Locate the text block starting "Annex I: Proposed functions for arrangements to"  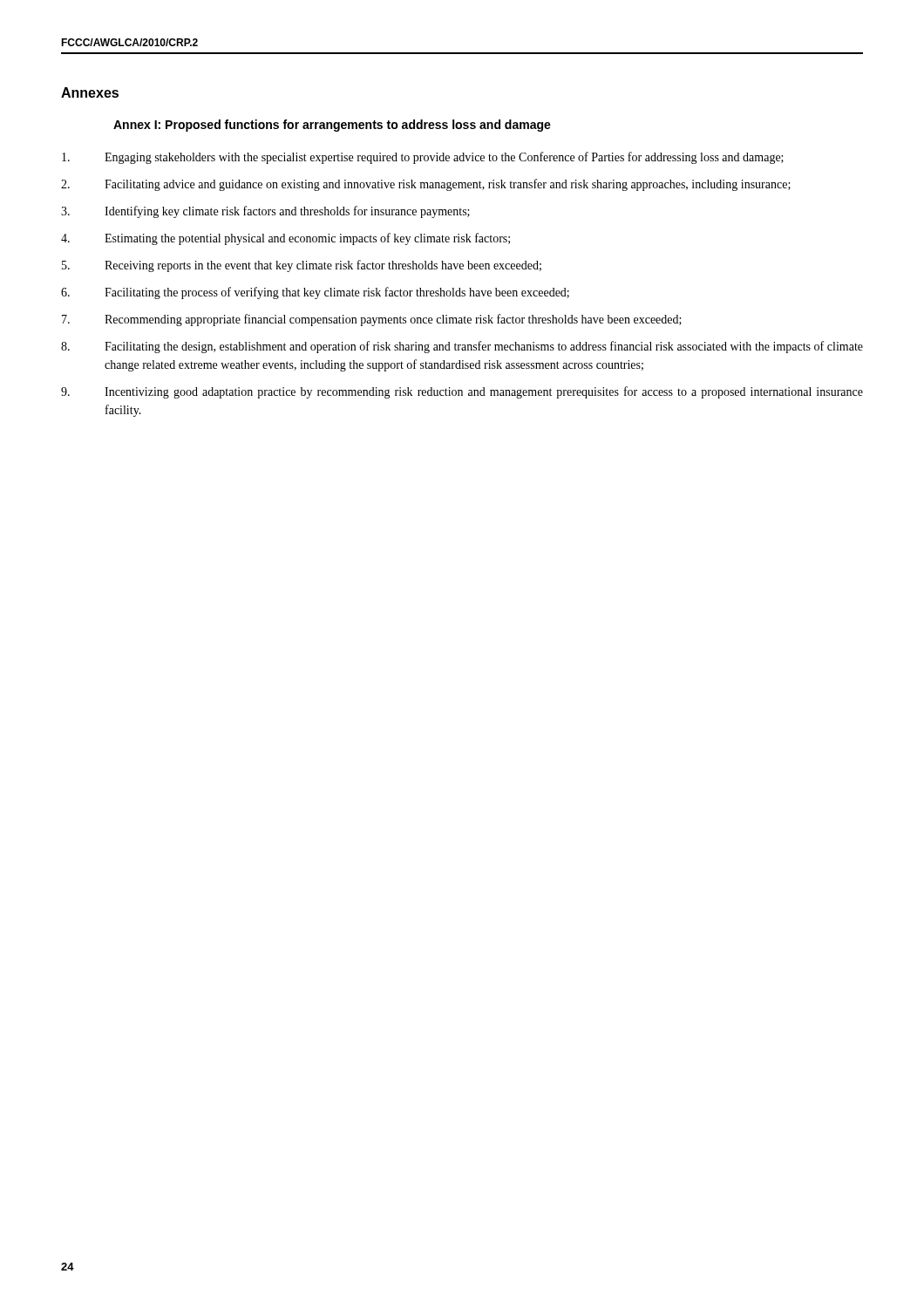pyautogui.click(x=332, y=125)
